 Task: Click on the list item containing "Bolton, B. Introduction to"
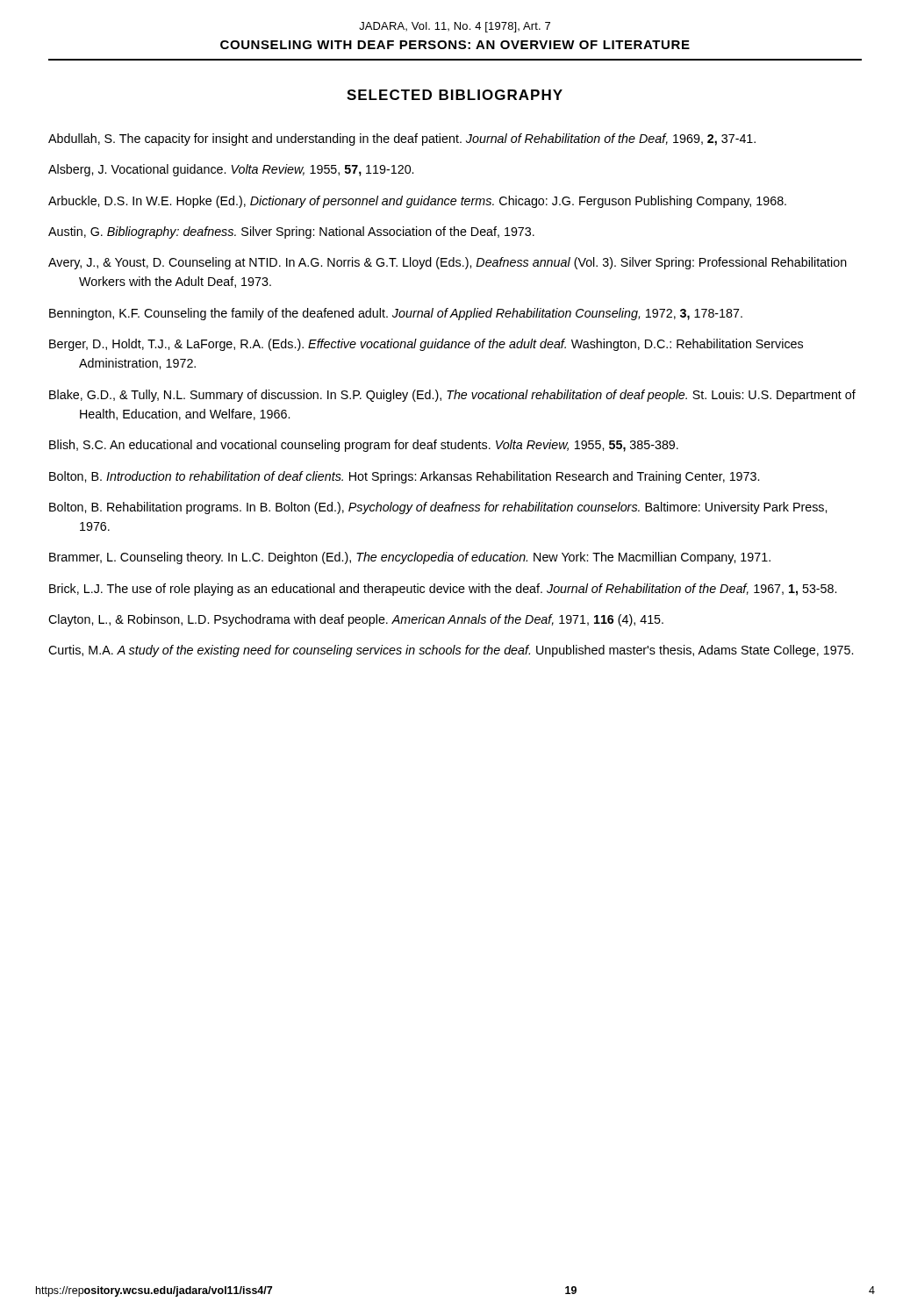(x=404, y=476)
